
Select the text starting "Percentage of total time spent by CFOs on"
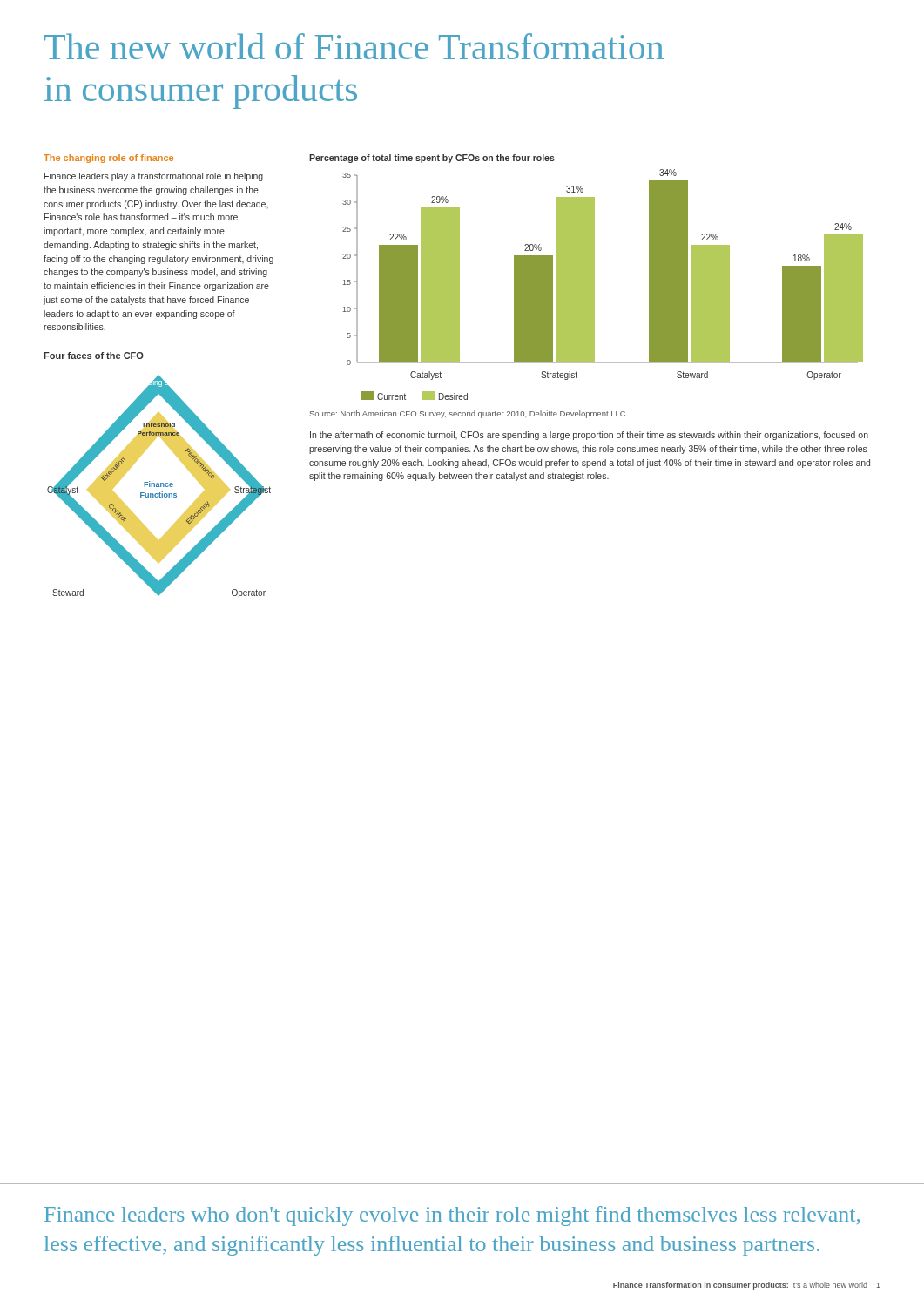coord(432,158)
